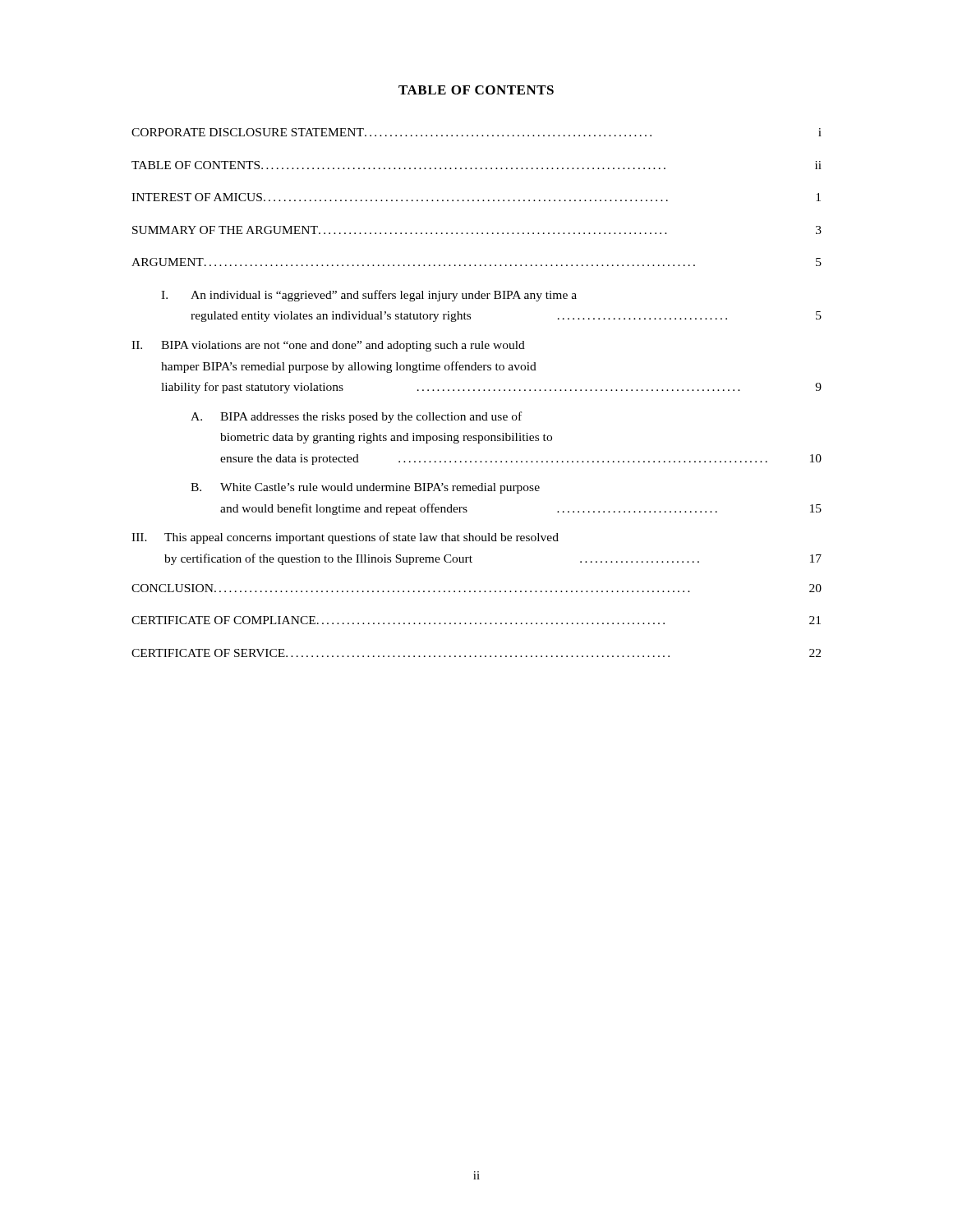This screenshot has width=953, height=1232.
Task: Click on the text block starting "SUMMARY OF THE"
Action: [x=476, y=230]
